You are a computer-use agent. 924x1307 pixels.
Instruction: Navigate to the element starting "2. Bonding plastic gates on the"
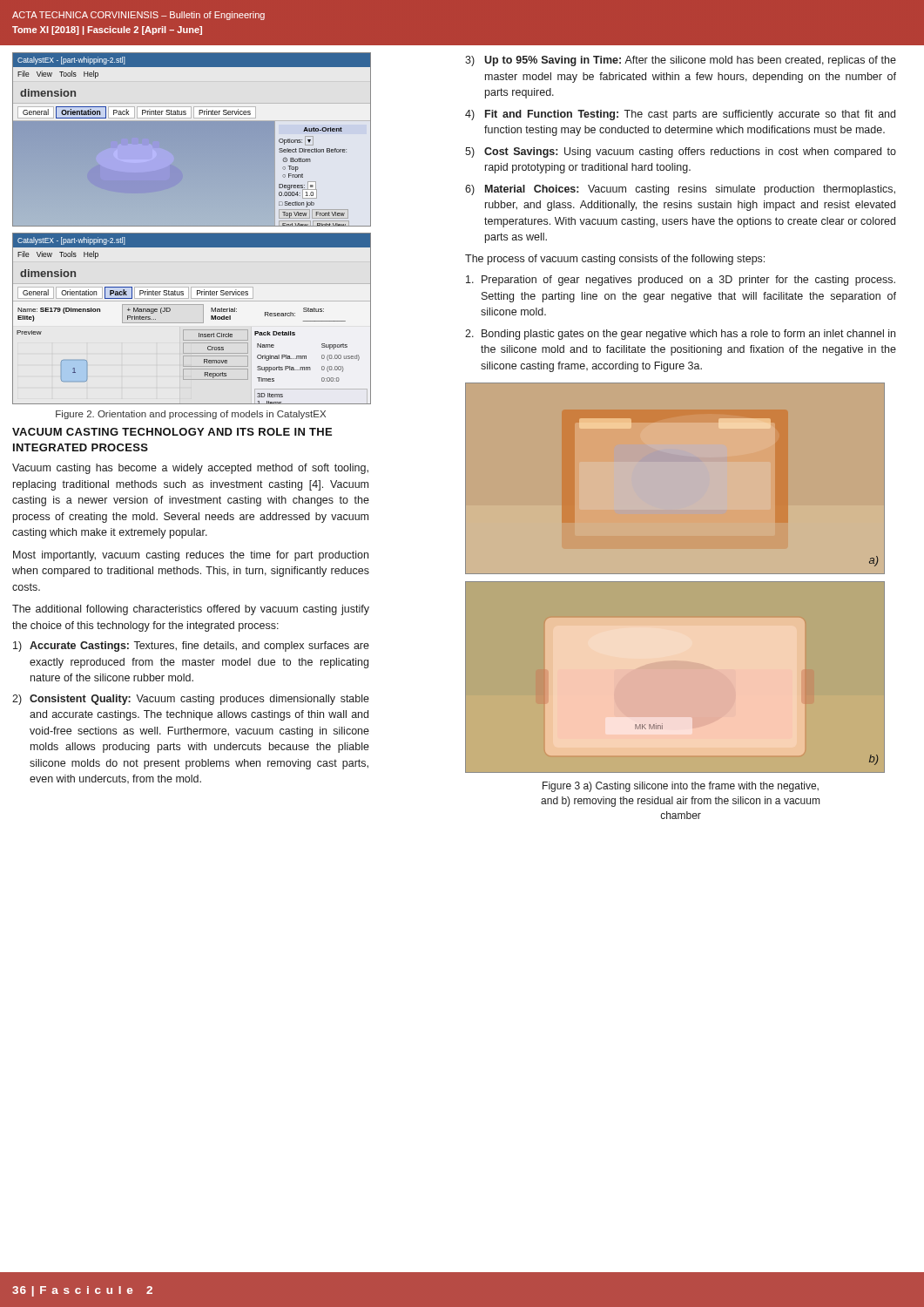681,350
